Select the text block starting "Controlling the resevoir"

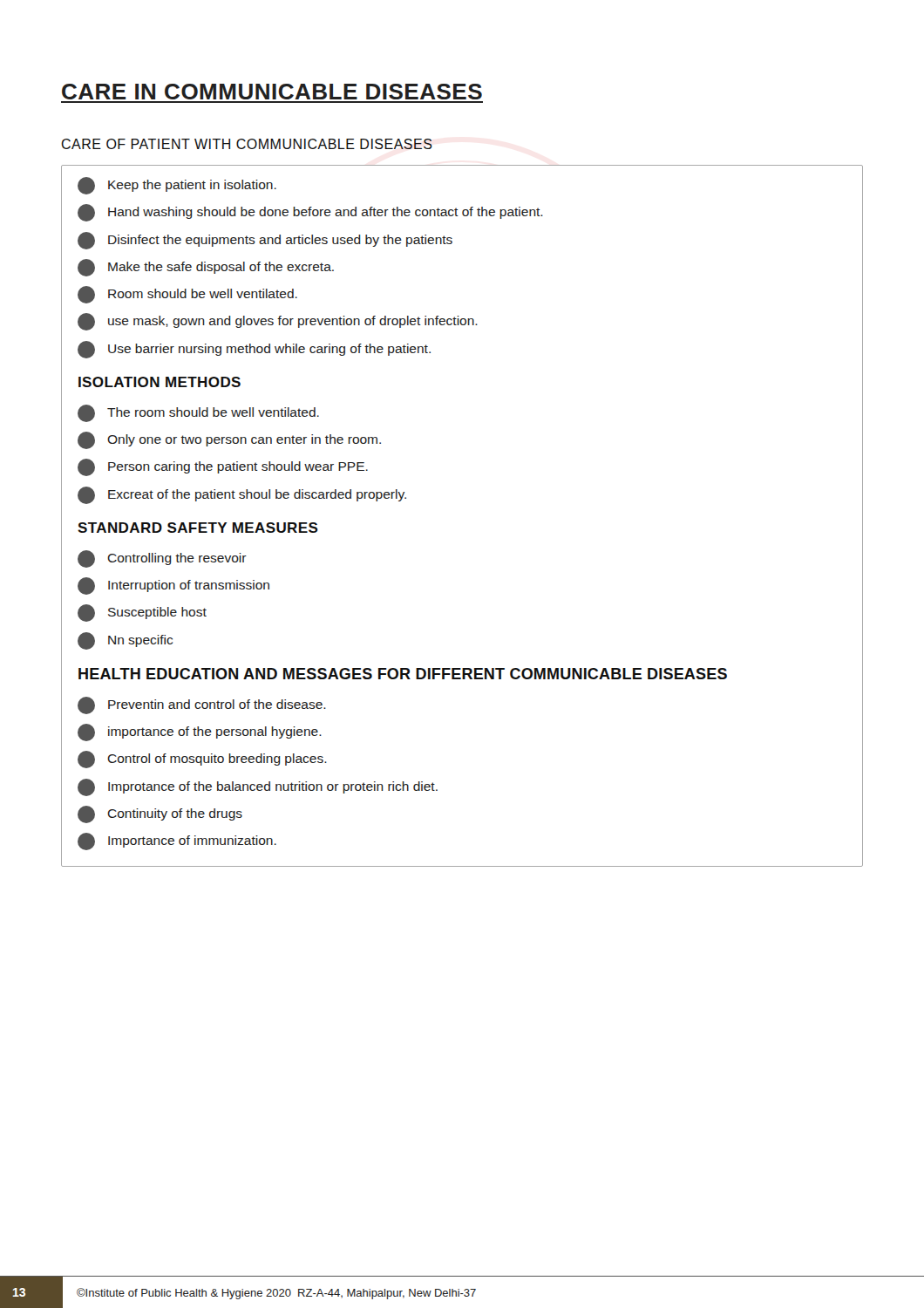point(162,559)
